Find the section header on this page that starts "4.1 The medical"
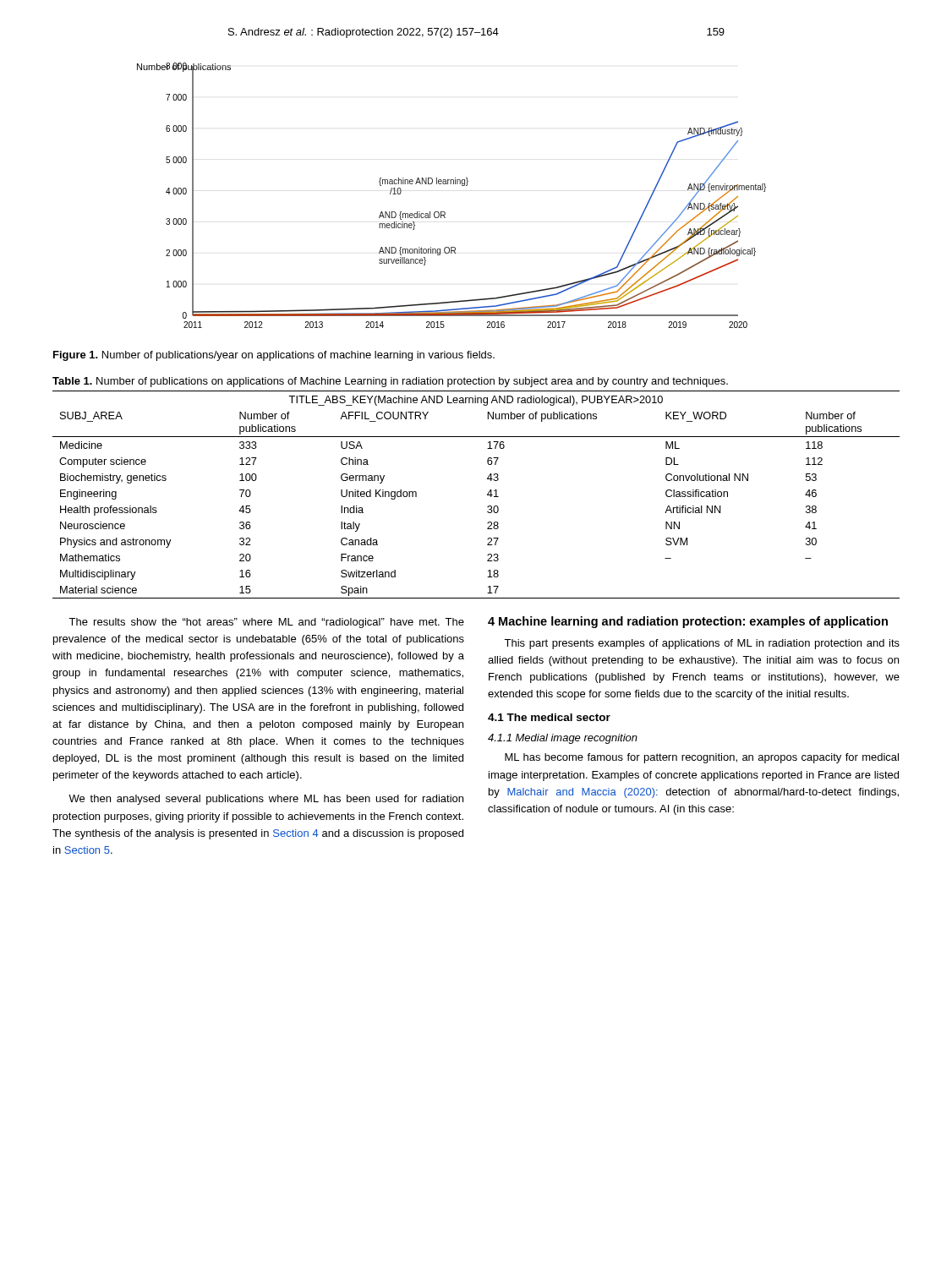 coord(549,718)
